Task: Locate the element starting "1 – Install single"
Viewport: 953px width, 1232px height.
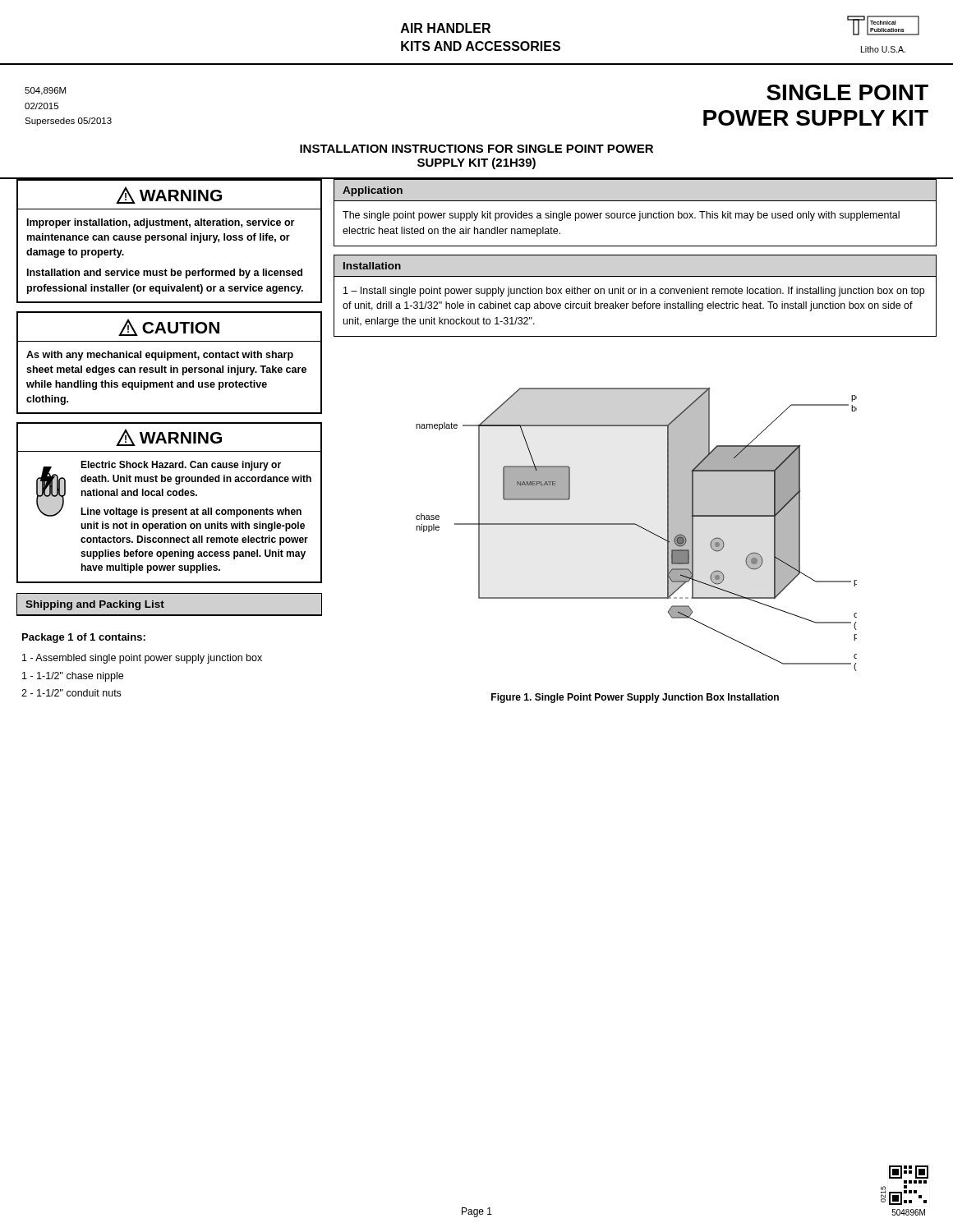Action: point(634,306)
